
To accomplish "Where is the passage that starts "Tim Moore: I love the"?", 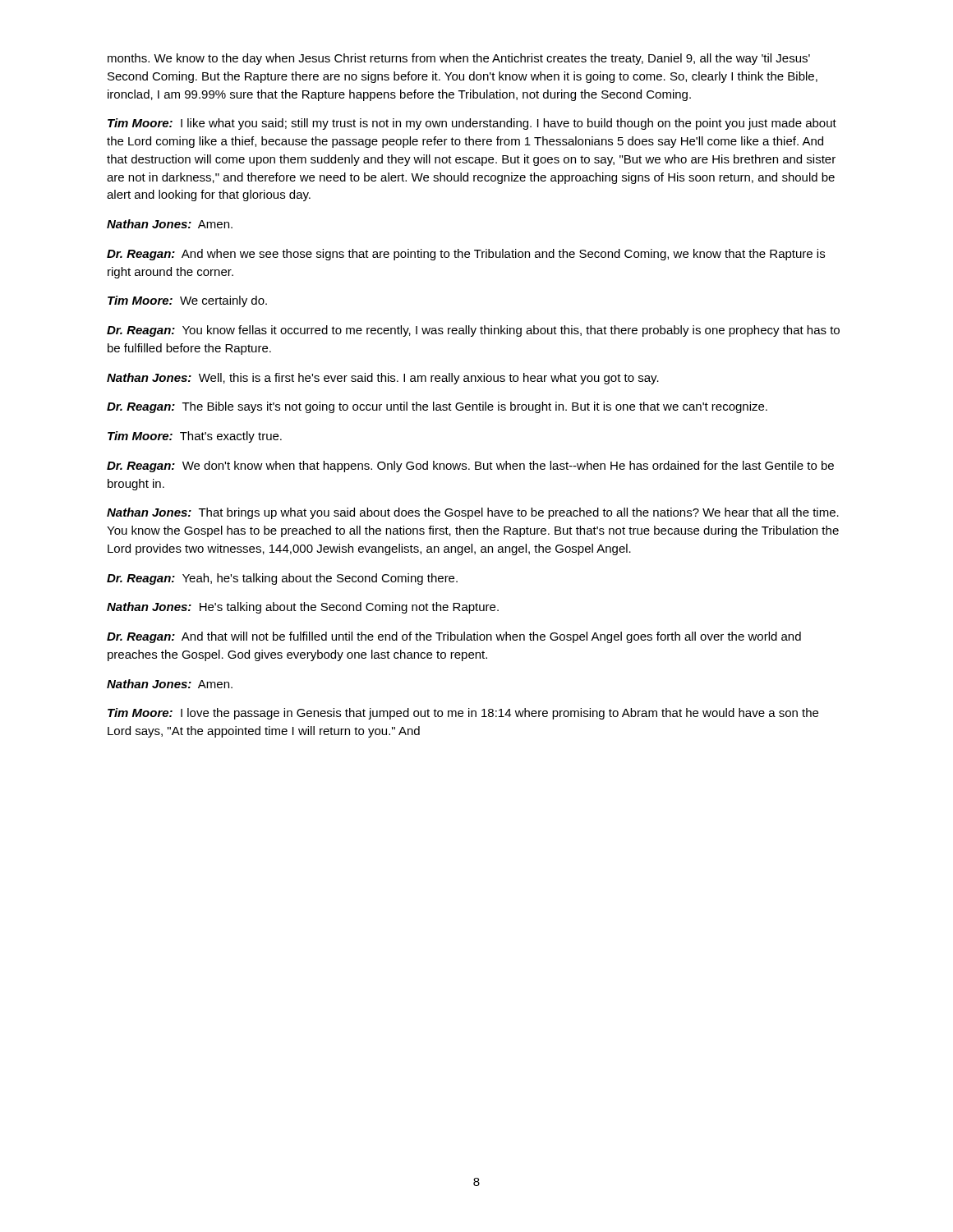I will click(x=463, y=722).
